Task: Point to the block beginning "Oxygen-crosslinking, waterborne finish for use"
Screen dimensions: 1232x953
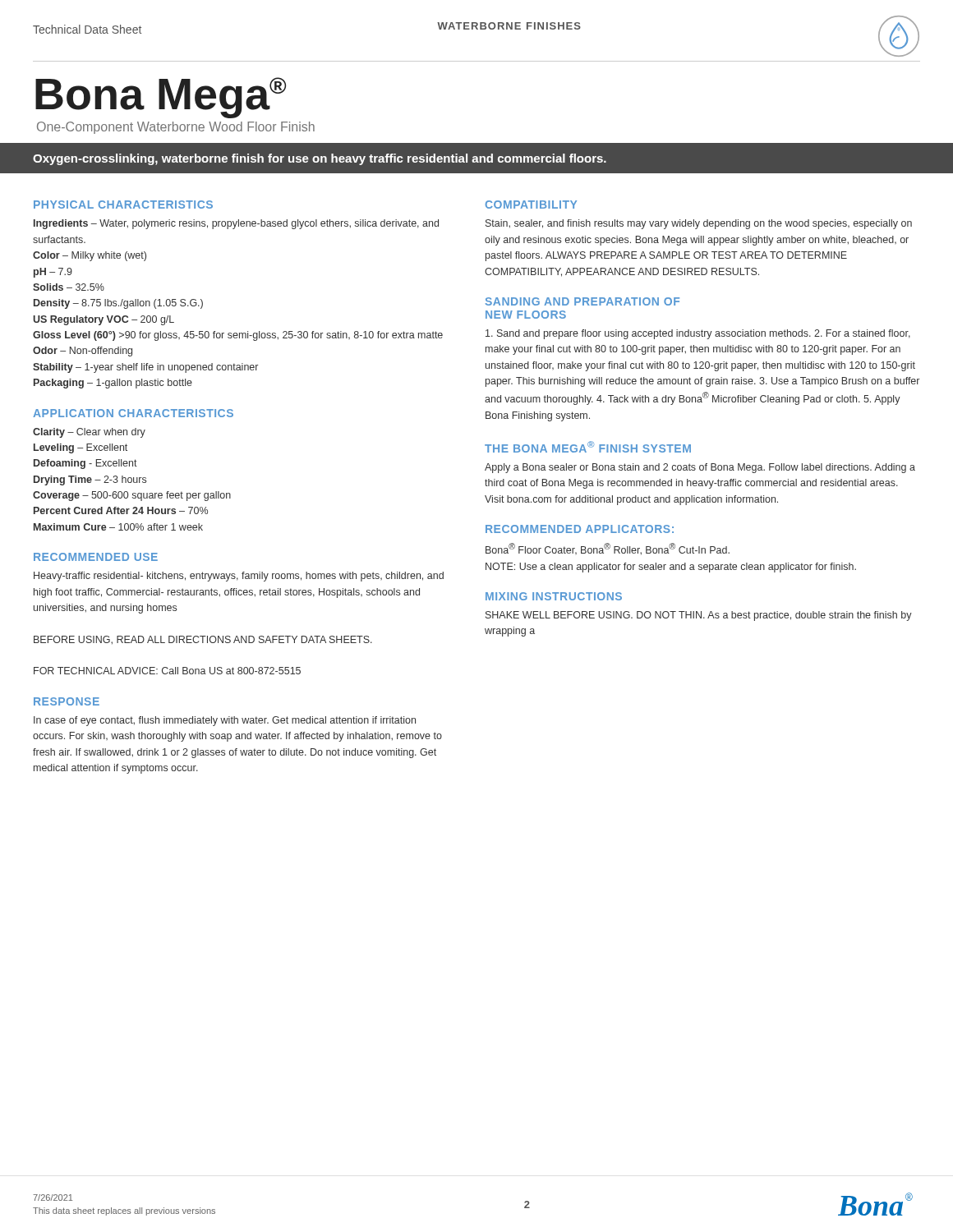Action: pos(320,158)
